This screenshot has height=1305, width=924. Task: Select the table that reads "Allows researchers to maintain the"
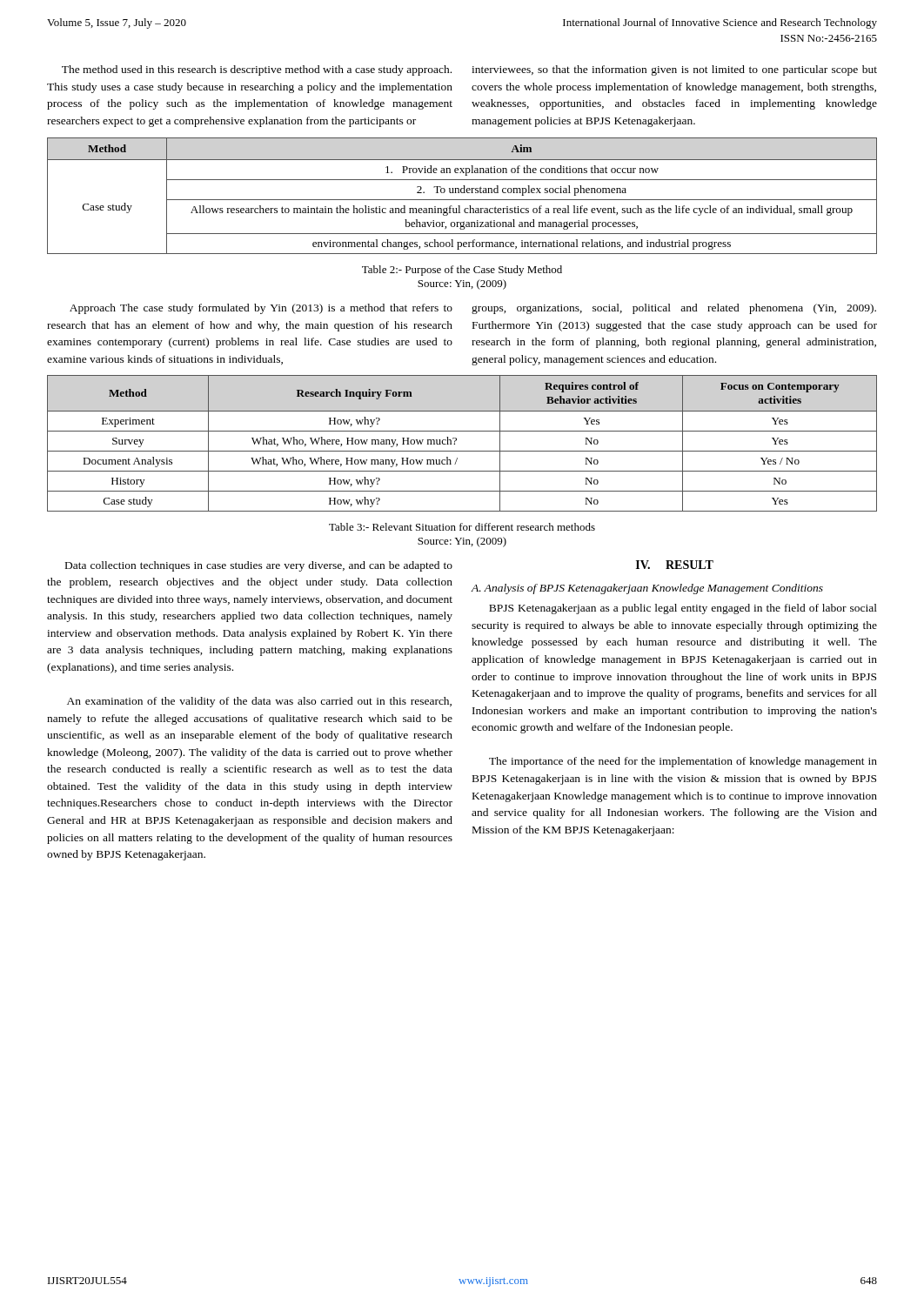click(462, 196)
